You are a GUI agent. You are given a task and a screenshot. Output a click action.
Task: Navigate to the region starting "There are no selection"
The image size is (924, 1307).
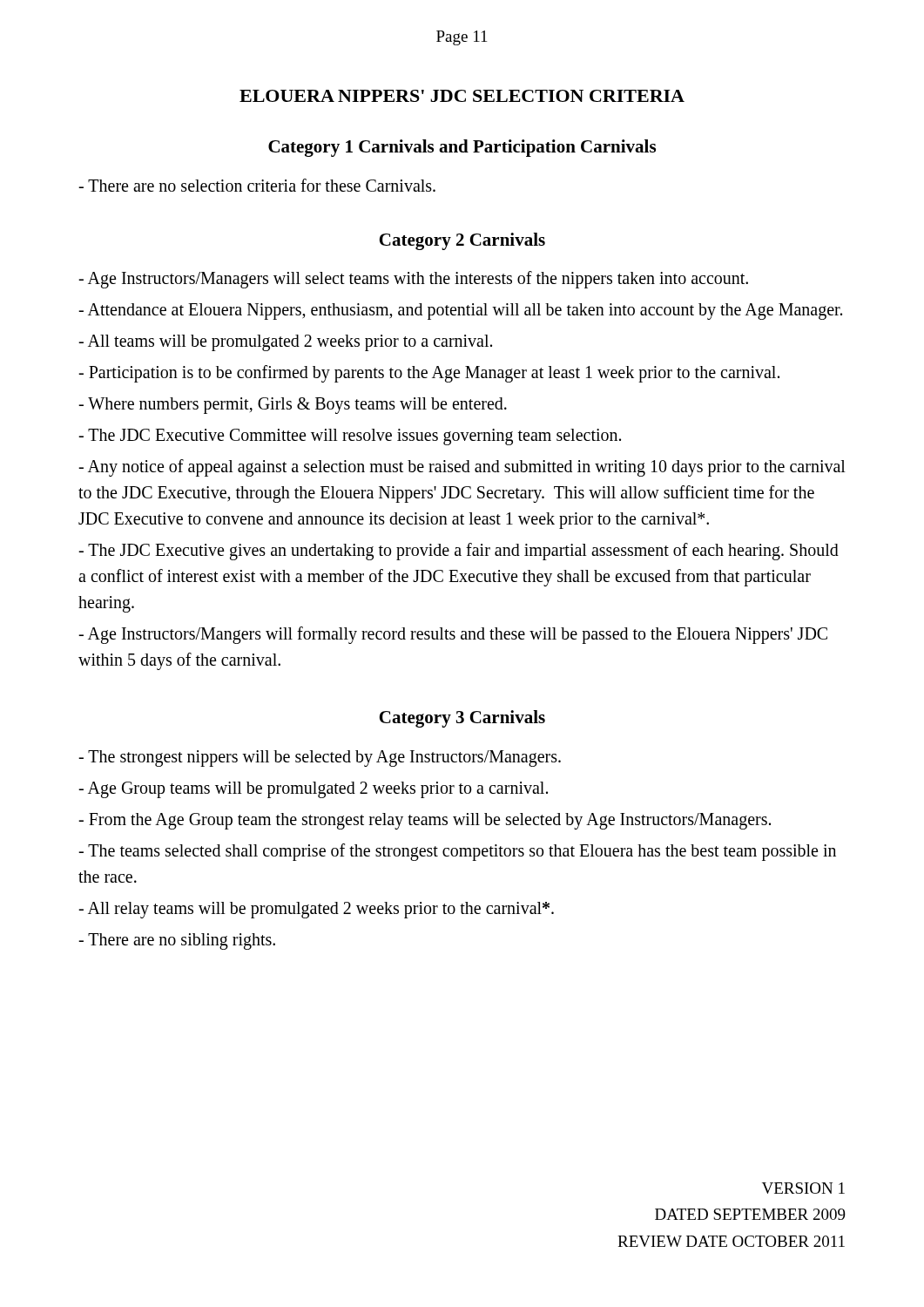pyautogui.click(x=257, y=185)
